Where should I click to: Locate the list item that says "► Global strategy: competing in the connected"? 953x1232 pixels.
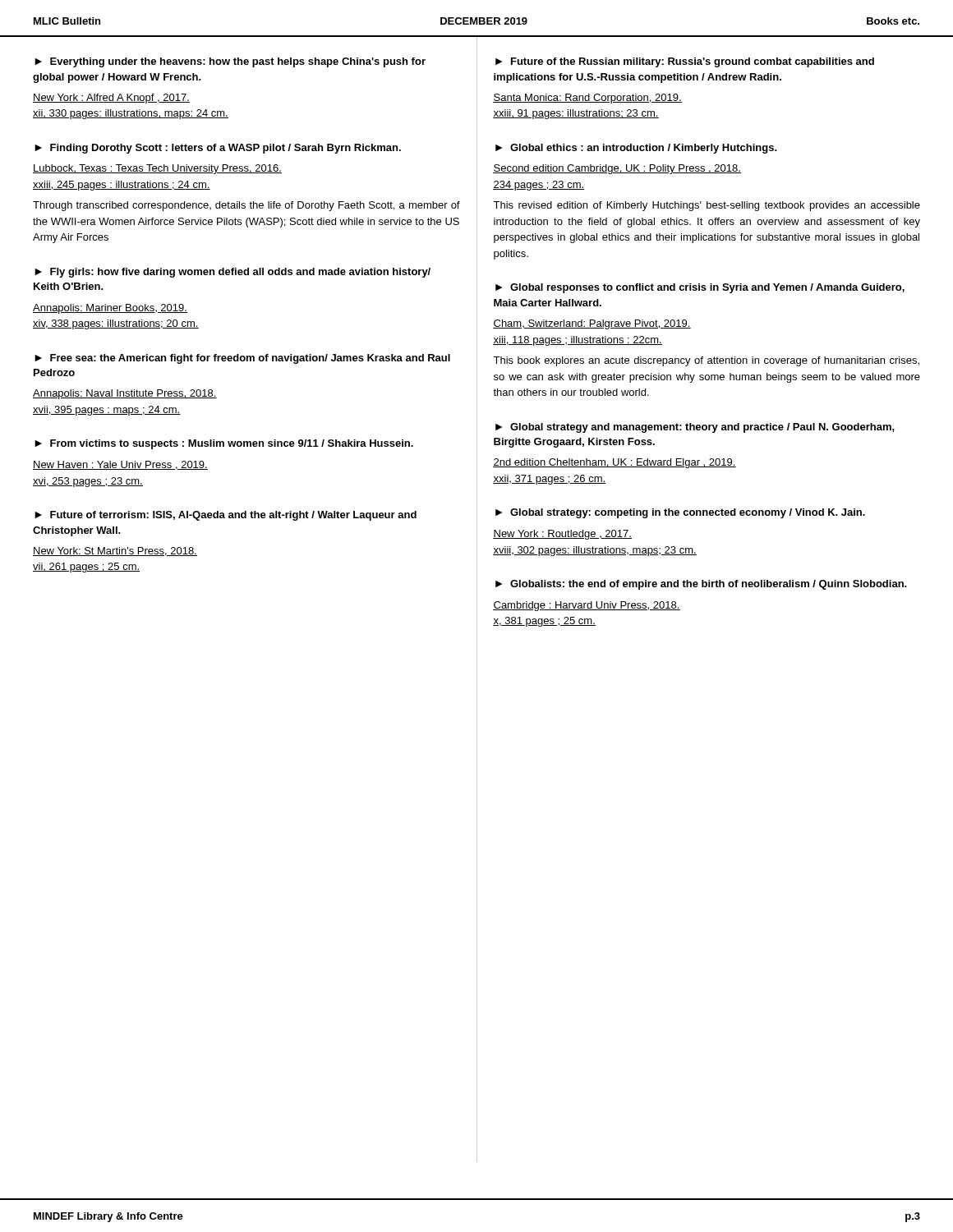coord(679,512)
